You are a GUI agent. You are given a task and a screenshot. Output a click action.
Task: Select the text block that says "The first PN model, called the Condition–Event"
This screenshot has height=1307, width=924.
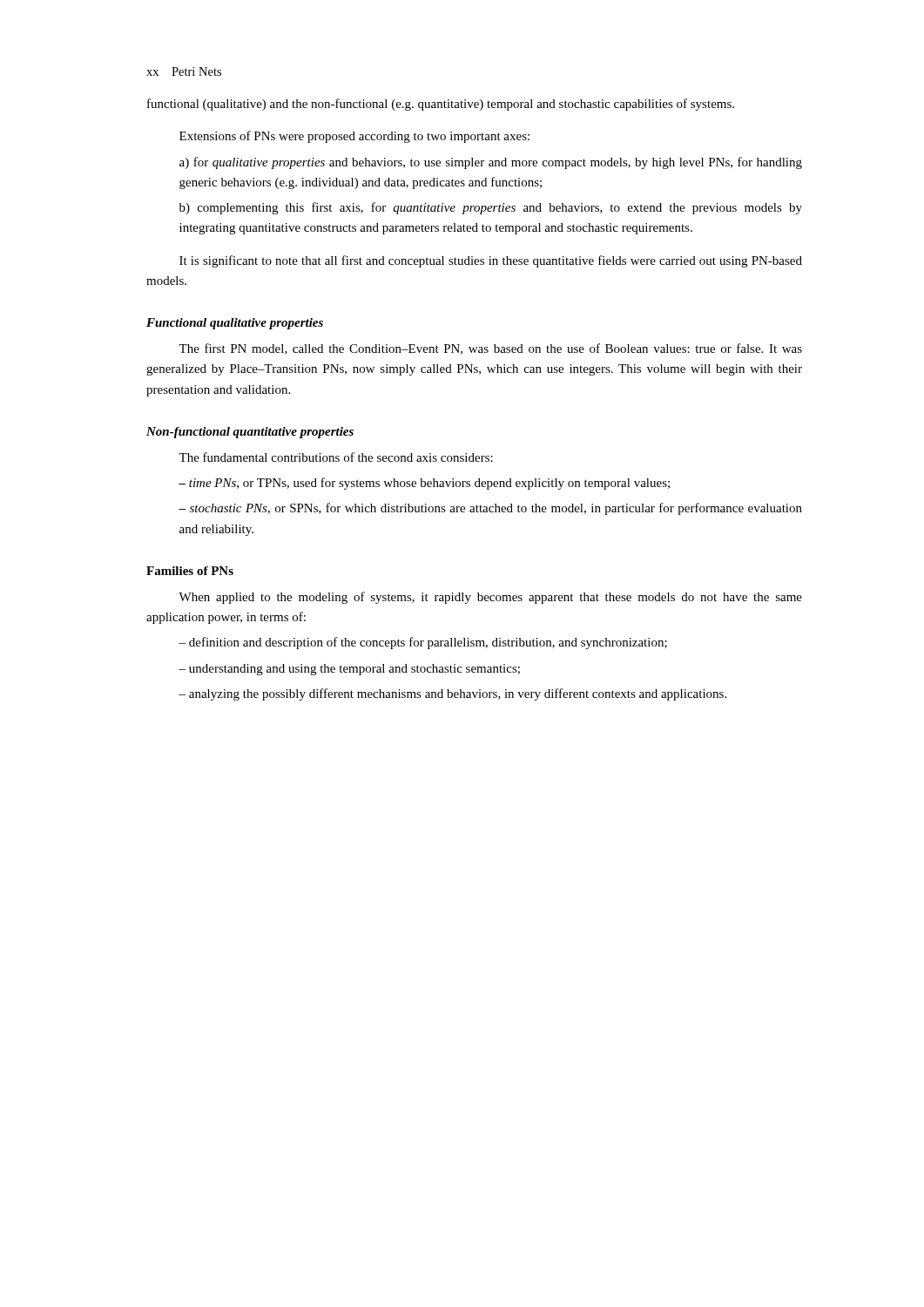[474, 369]
